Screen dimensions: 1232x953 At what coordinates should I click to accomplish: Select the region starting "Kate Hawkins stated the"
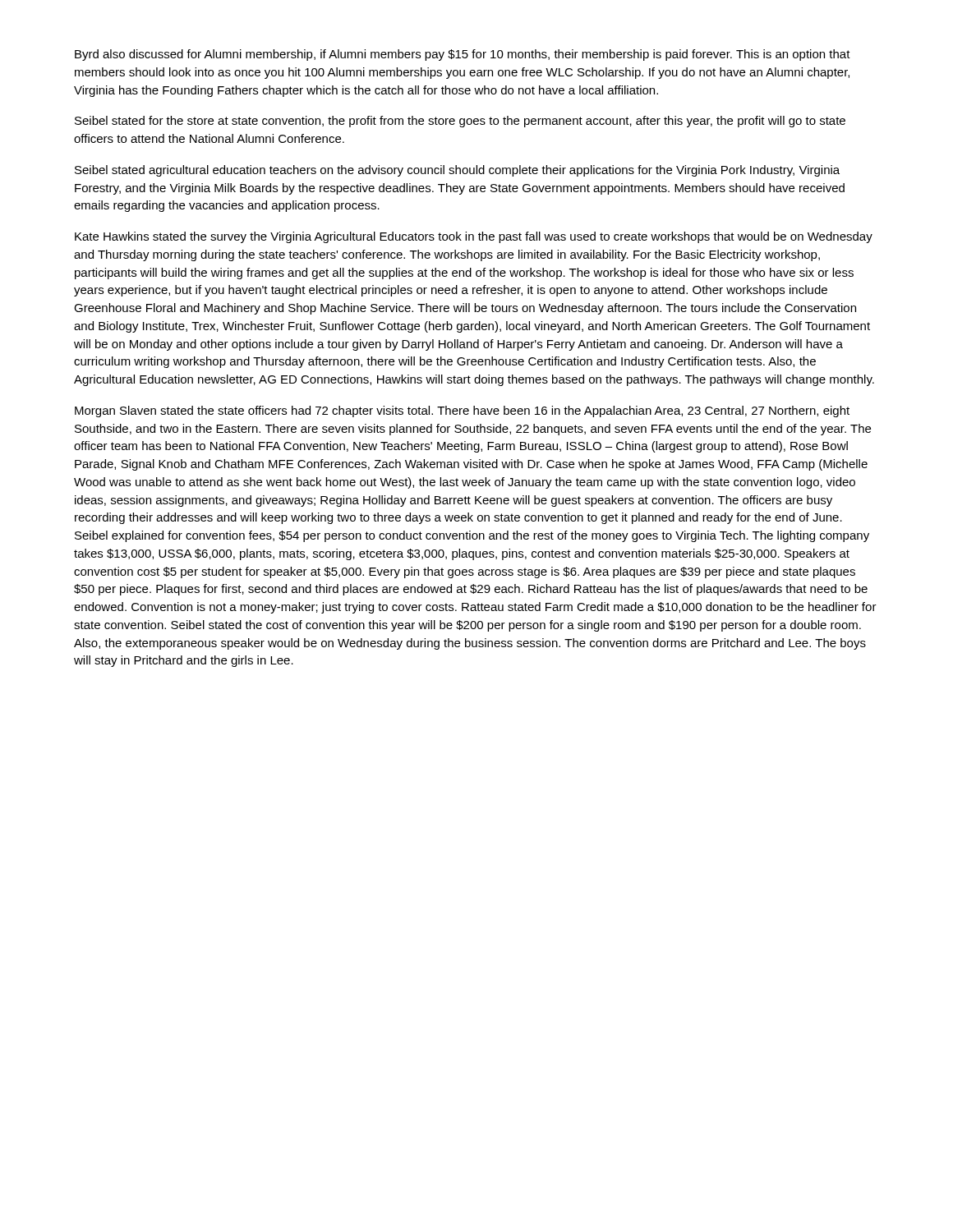click(x=474, y=308)
